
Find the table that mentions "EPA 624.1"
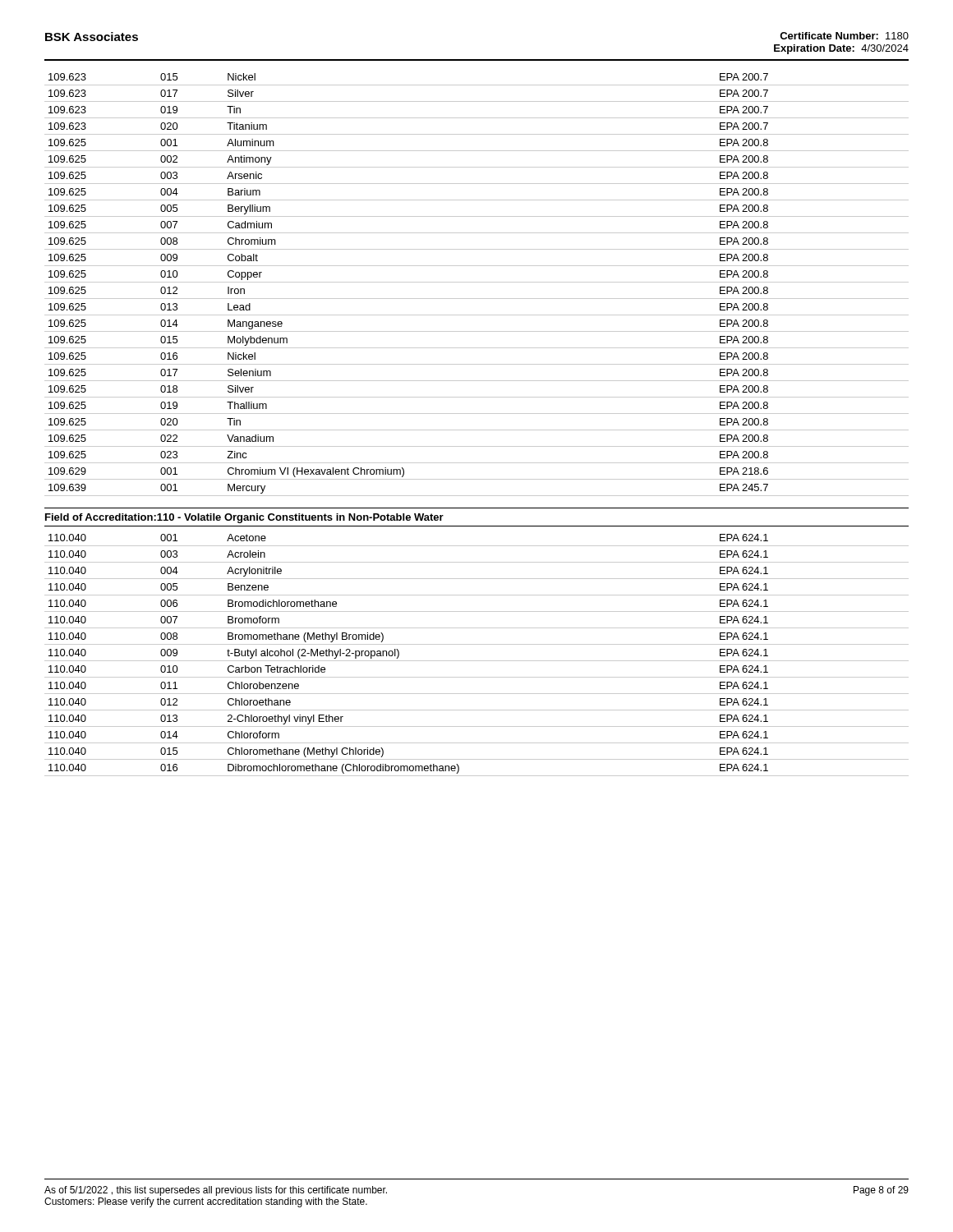(476, 653)
